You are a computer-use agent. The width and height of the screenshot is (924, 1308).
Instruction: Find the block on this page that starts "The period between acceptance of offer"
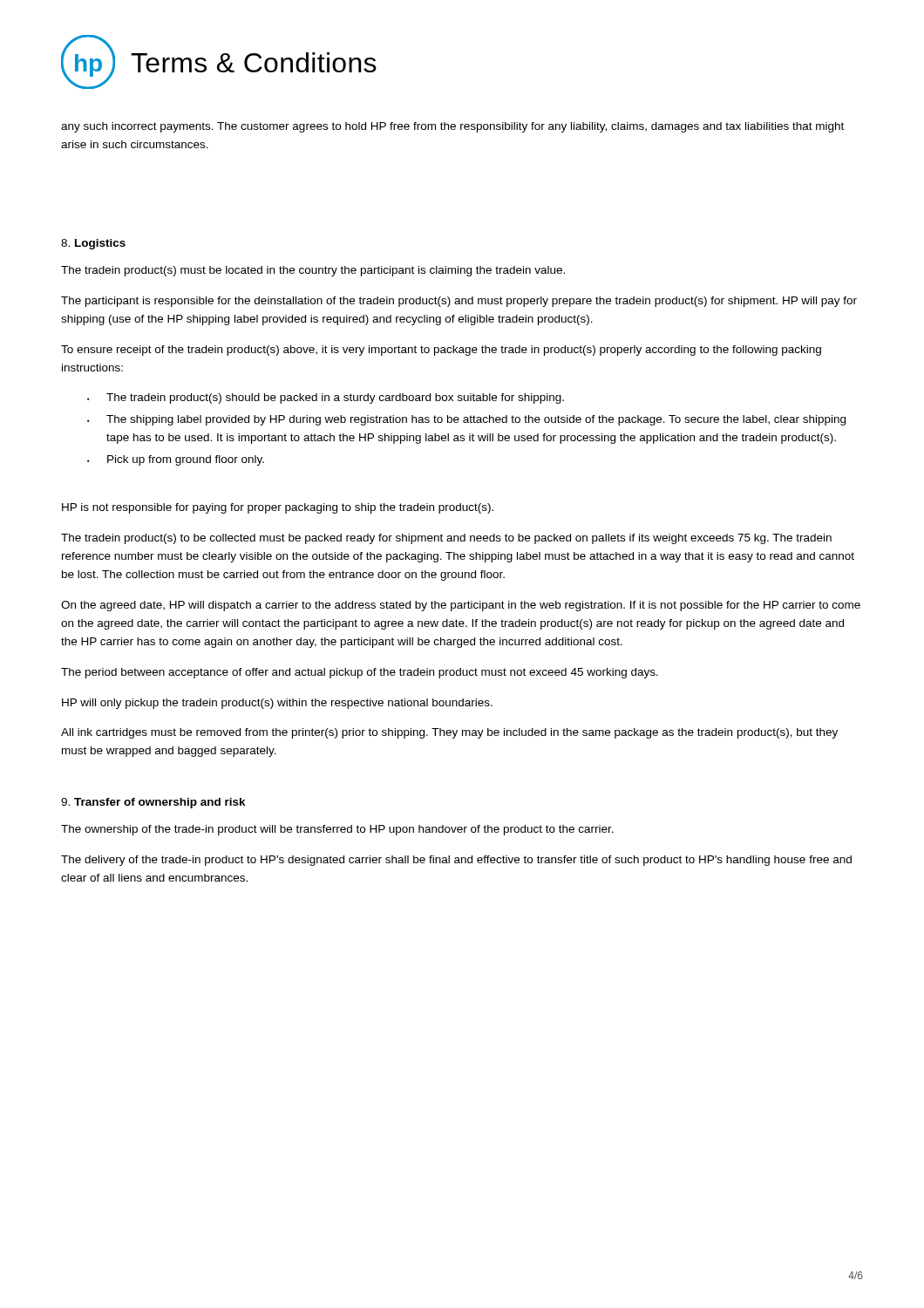point(360,672)
